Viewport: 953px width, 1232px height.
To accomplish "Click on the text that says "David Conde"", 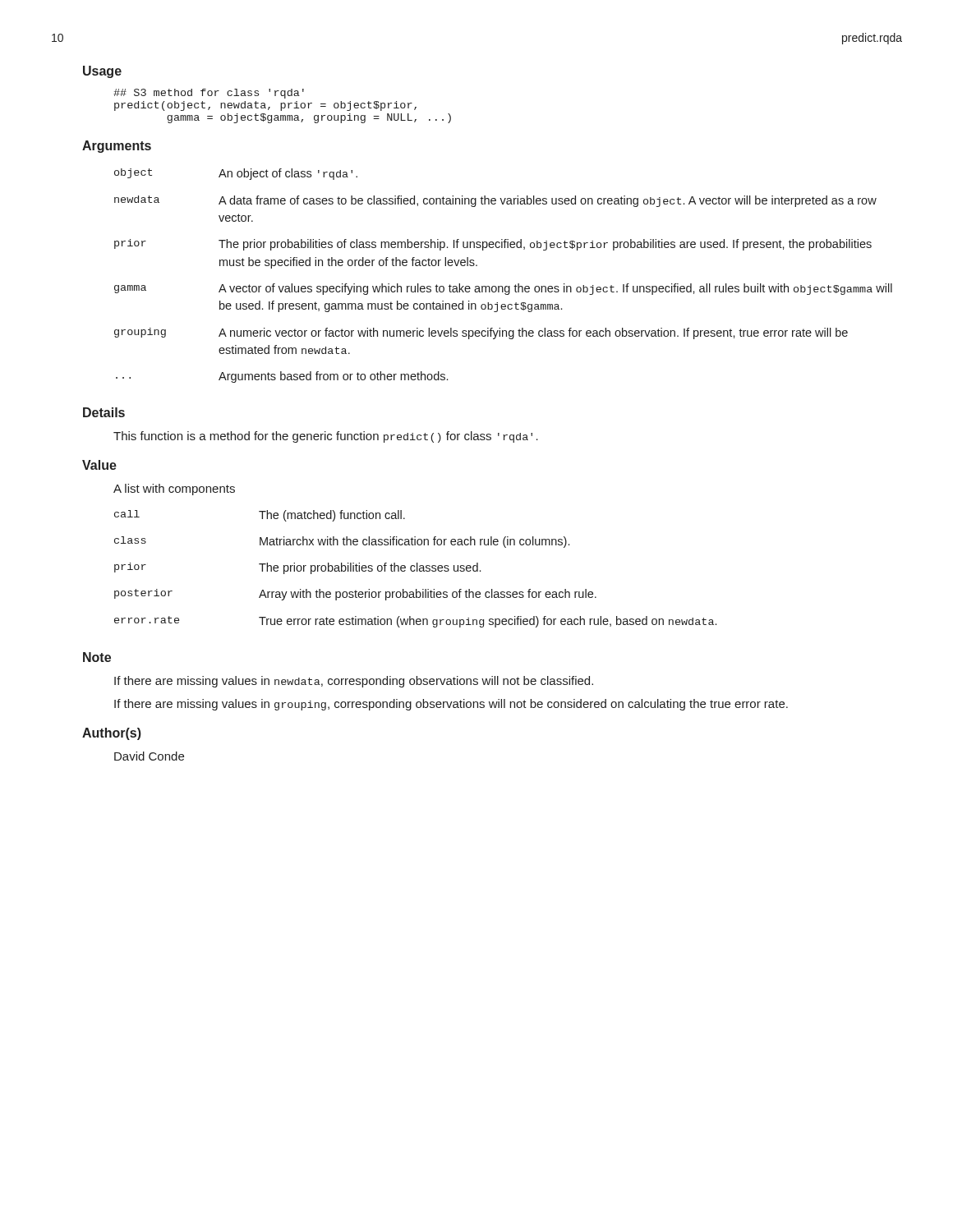I will (149, 756).
